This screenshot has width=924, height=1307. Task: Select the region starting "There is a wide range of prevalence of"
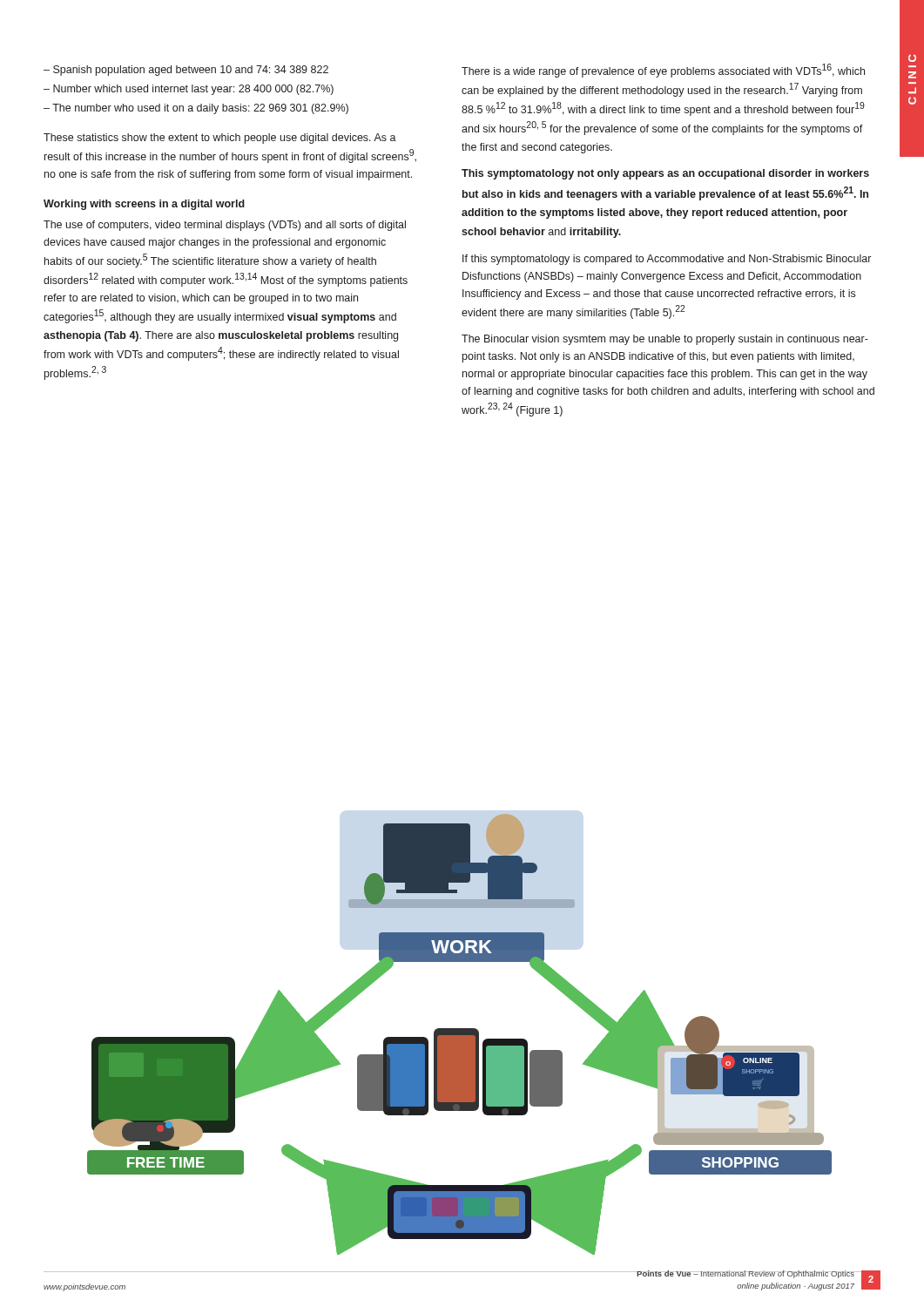point(664,108)
